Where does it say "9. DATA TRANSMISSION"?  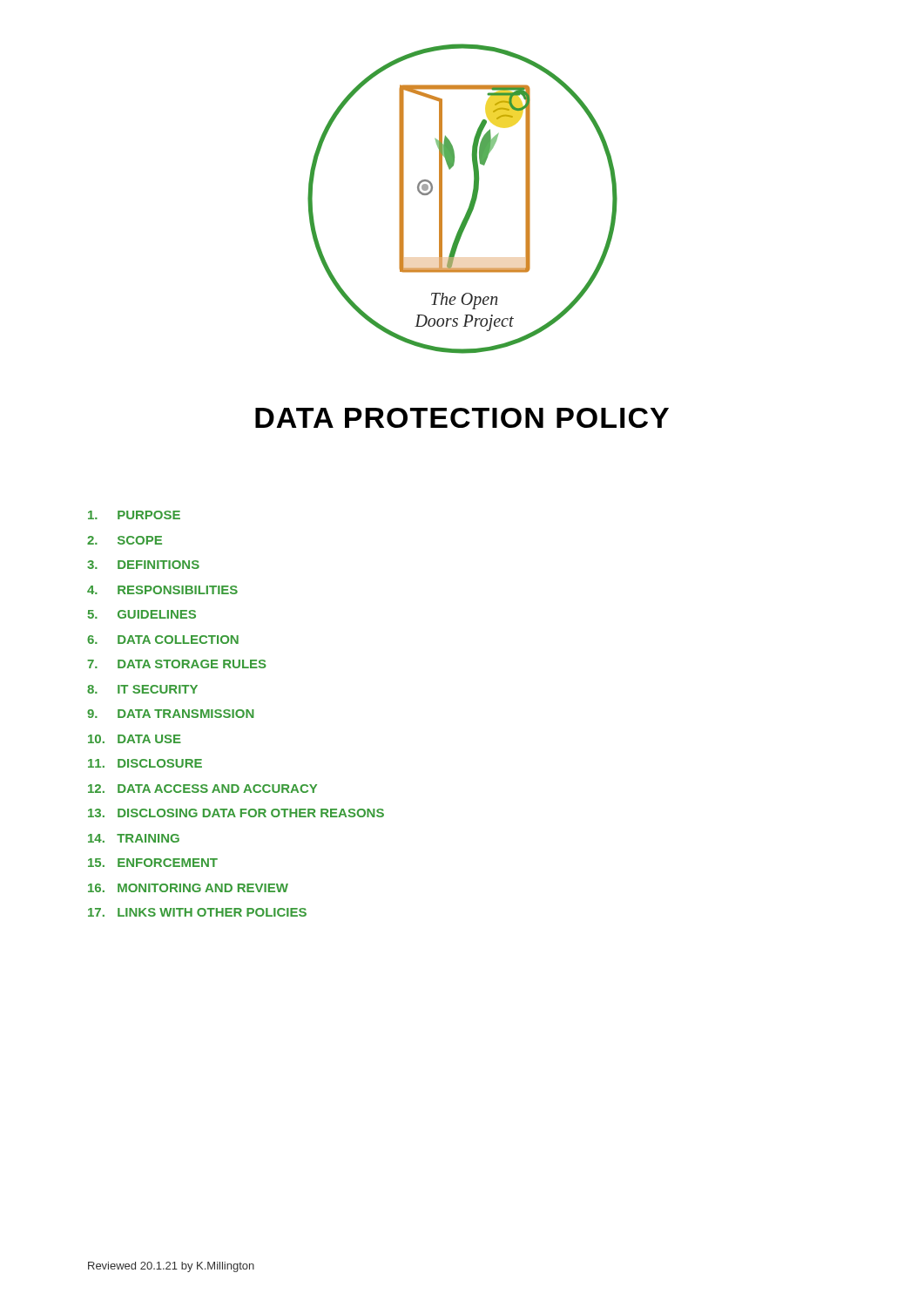click(x=171, y=714)
